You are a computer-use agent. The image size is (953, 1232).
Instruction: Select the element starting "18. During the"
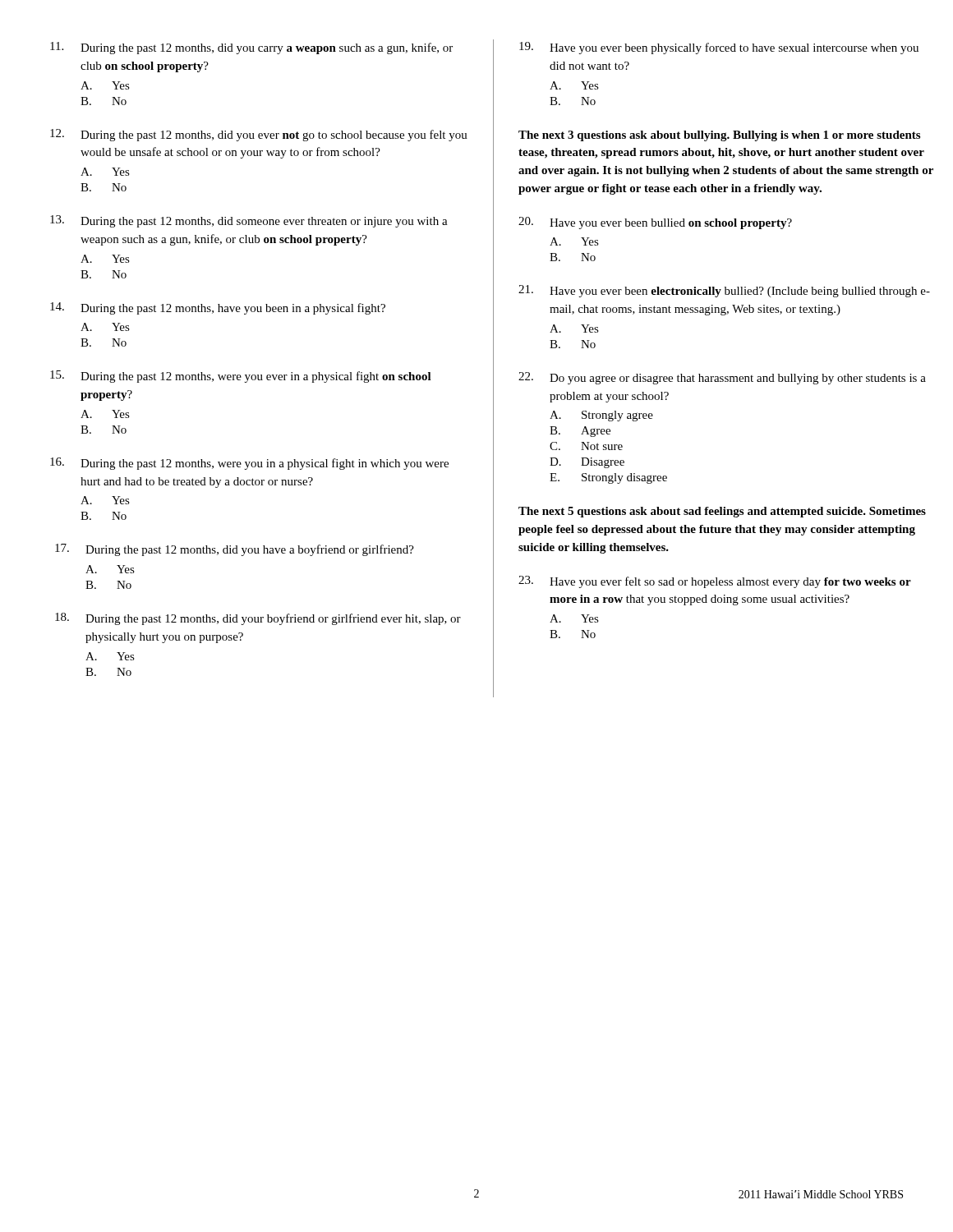point(258,619)
